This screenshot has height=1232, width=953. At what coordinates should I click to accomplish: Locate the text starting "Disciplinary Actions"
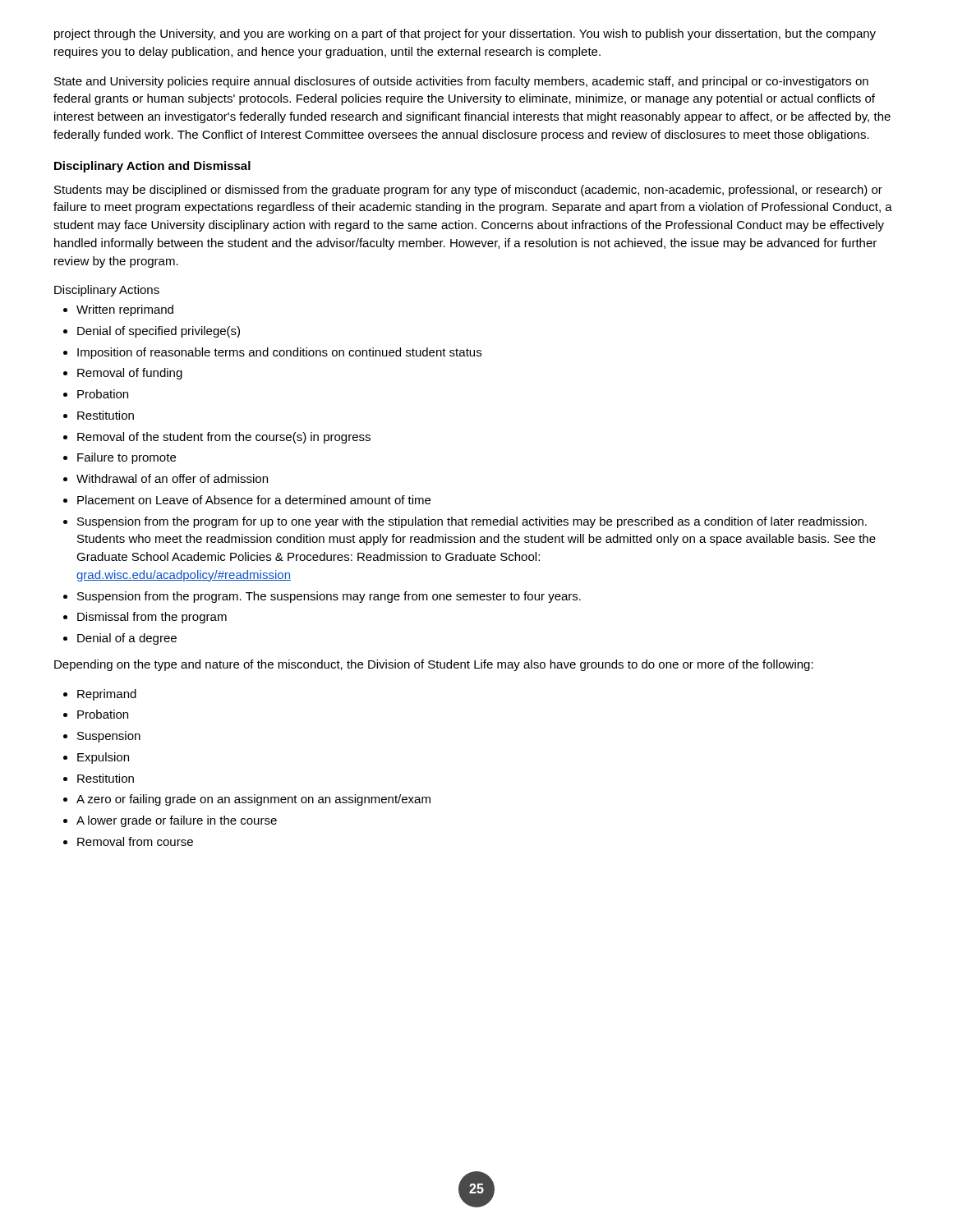click(107, 291)
